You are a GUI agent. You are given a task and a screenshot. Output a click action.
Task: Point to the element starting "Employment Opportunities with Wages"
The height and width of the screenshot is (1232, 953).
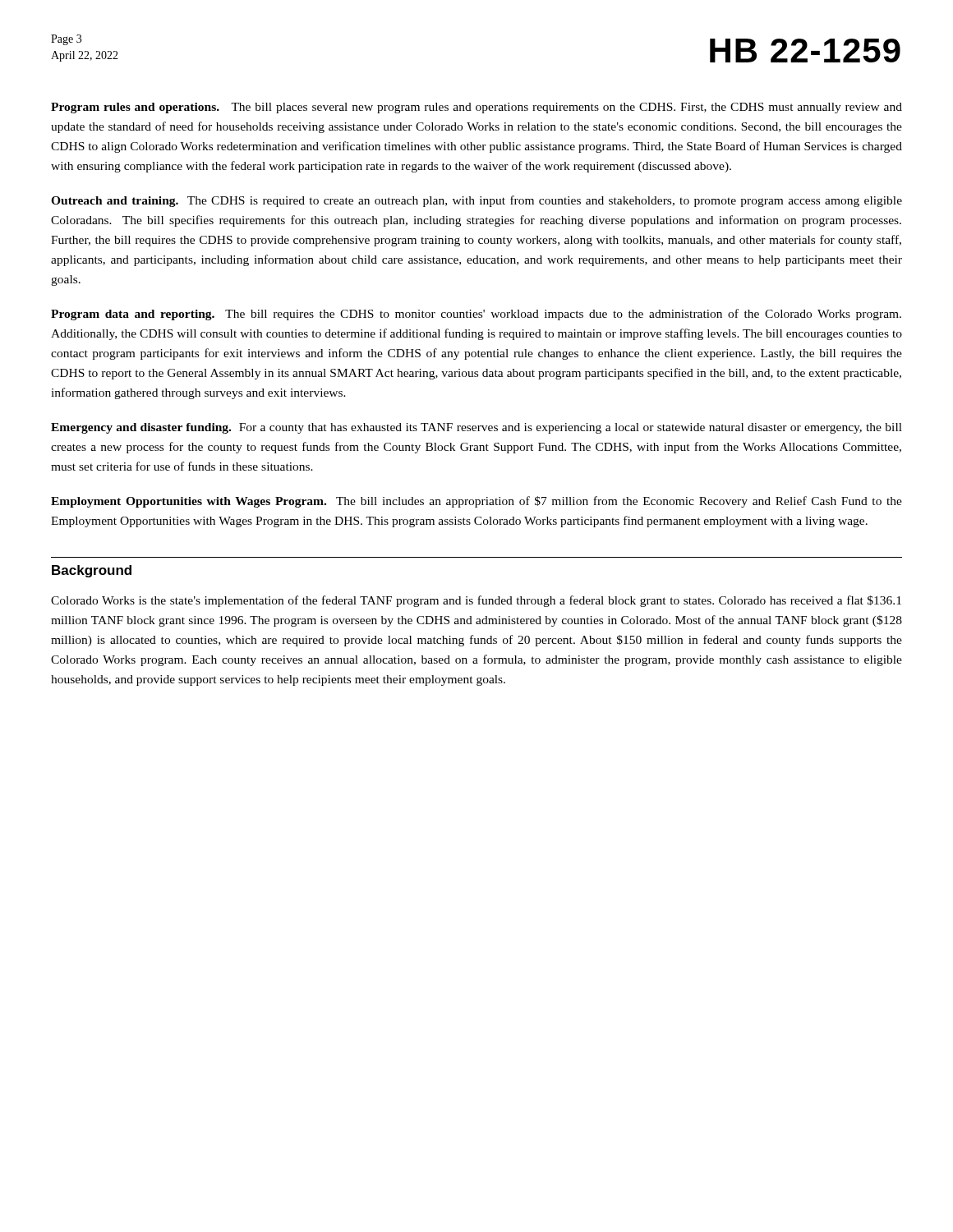click(476, 511)
